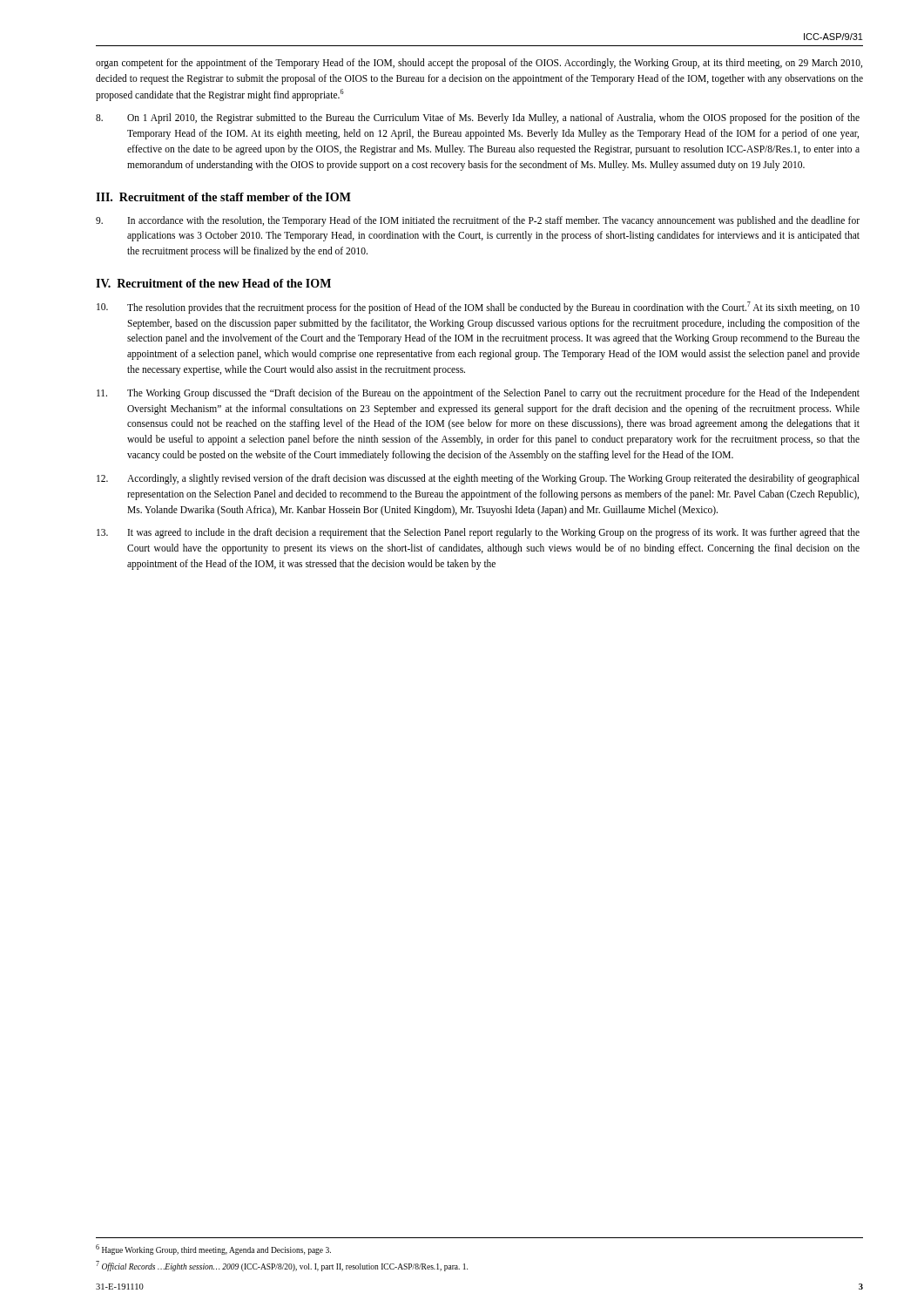Select the region starting "It was agreed to include in"
This screenshot has height=1307, width=924.
click(x=478, y=549)
